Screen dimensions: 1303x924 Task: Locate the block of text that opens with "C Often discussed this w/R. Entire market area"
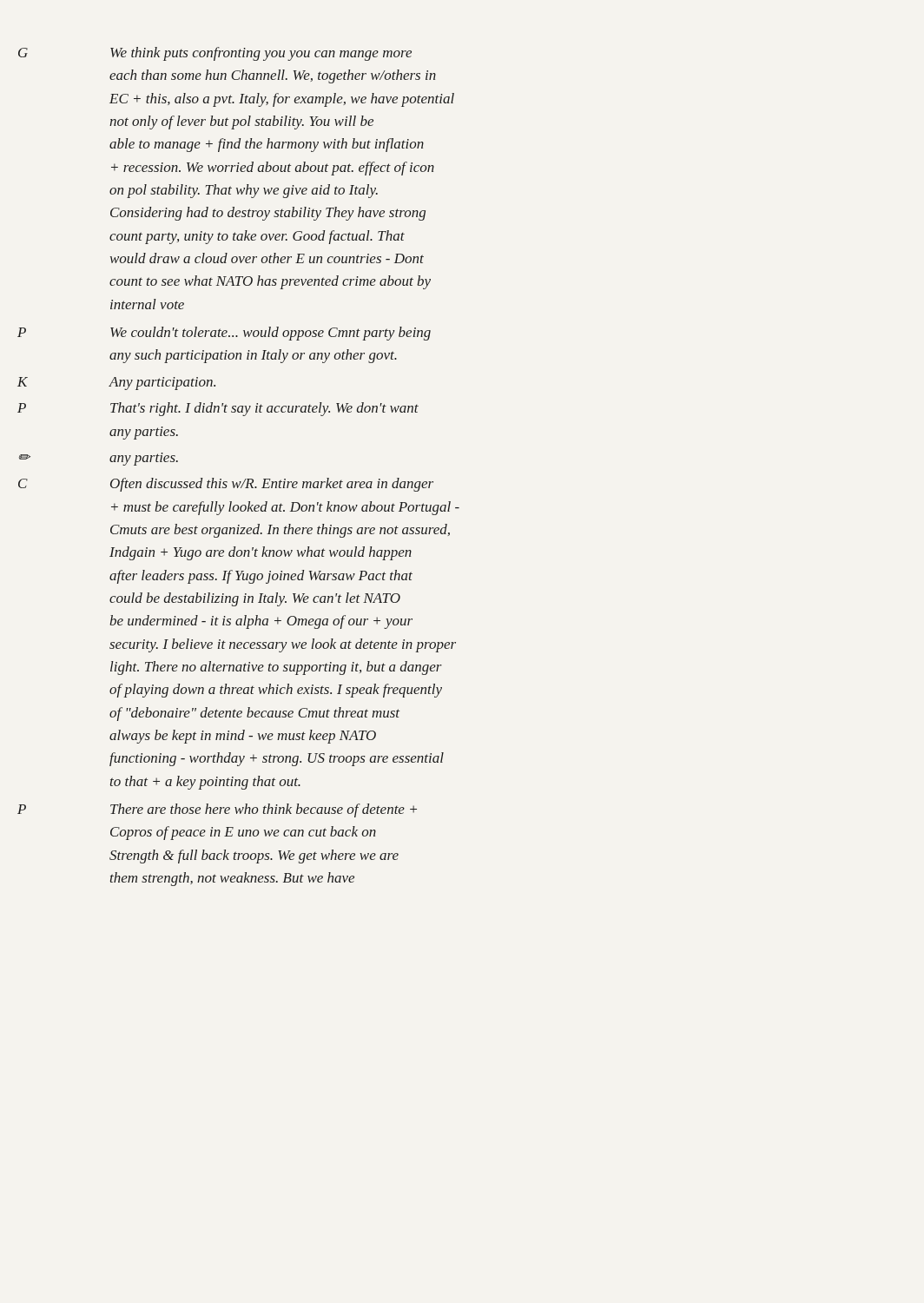point(261,631)
